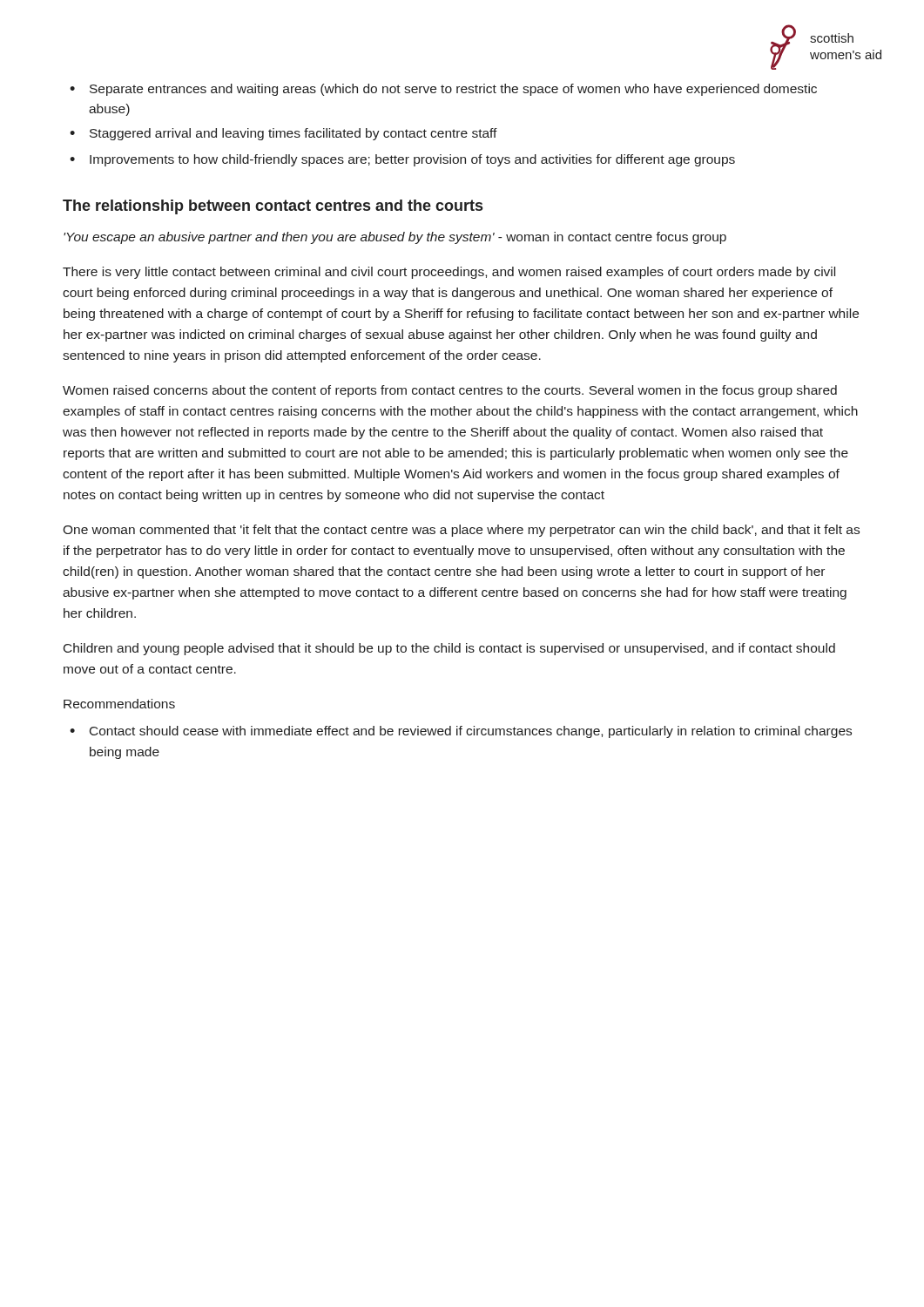Image resolution: width=924 pixels, height=1307 pixels.
Task: Navigate to the region starting "One woman commented that 'it felt that the"
Action: 461,571
